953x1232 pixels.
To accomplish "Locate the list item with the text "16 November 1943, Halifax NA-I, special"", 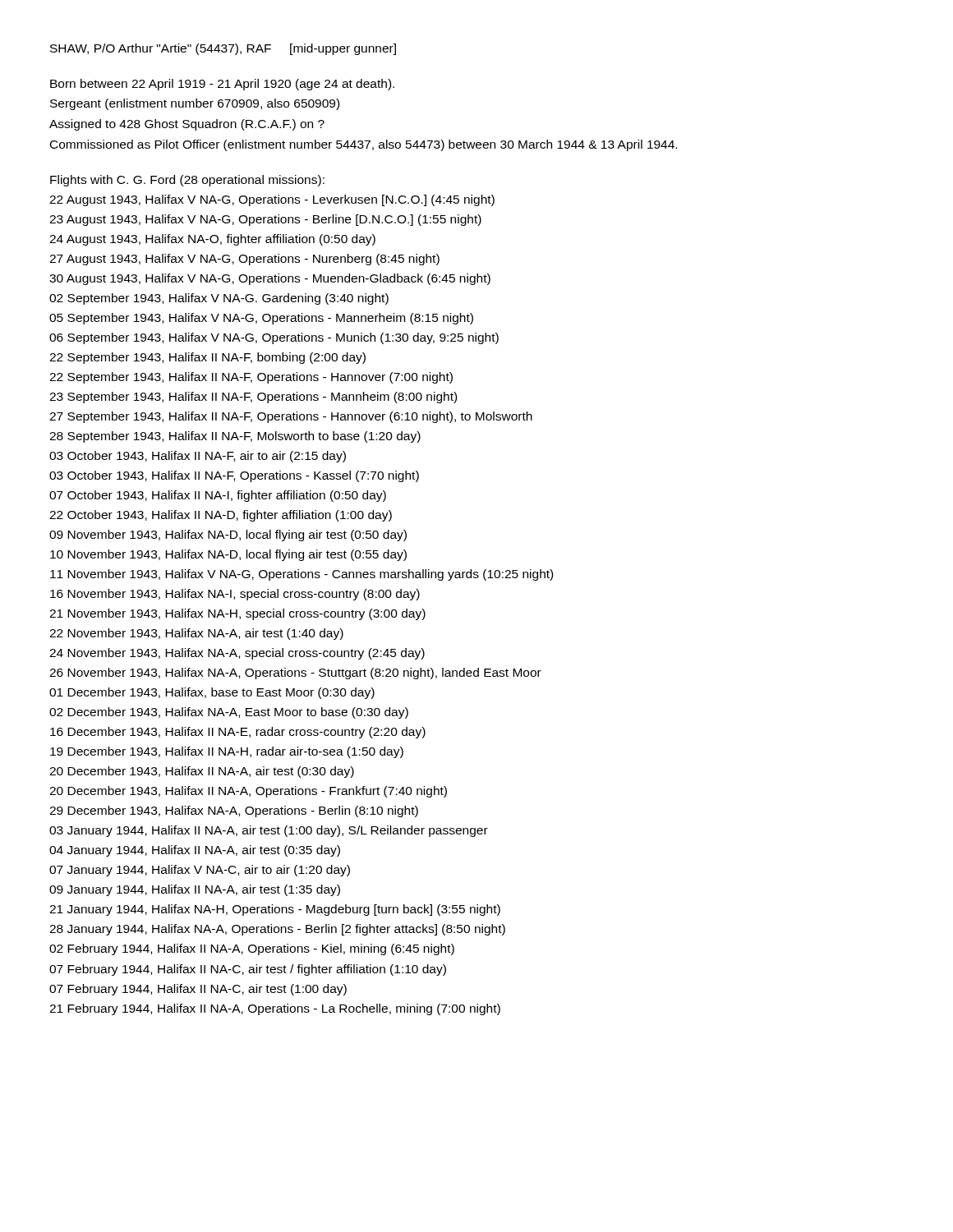I will coord(235,594).
